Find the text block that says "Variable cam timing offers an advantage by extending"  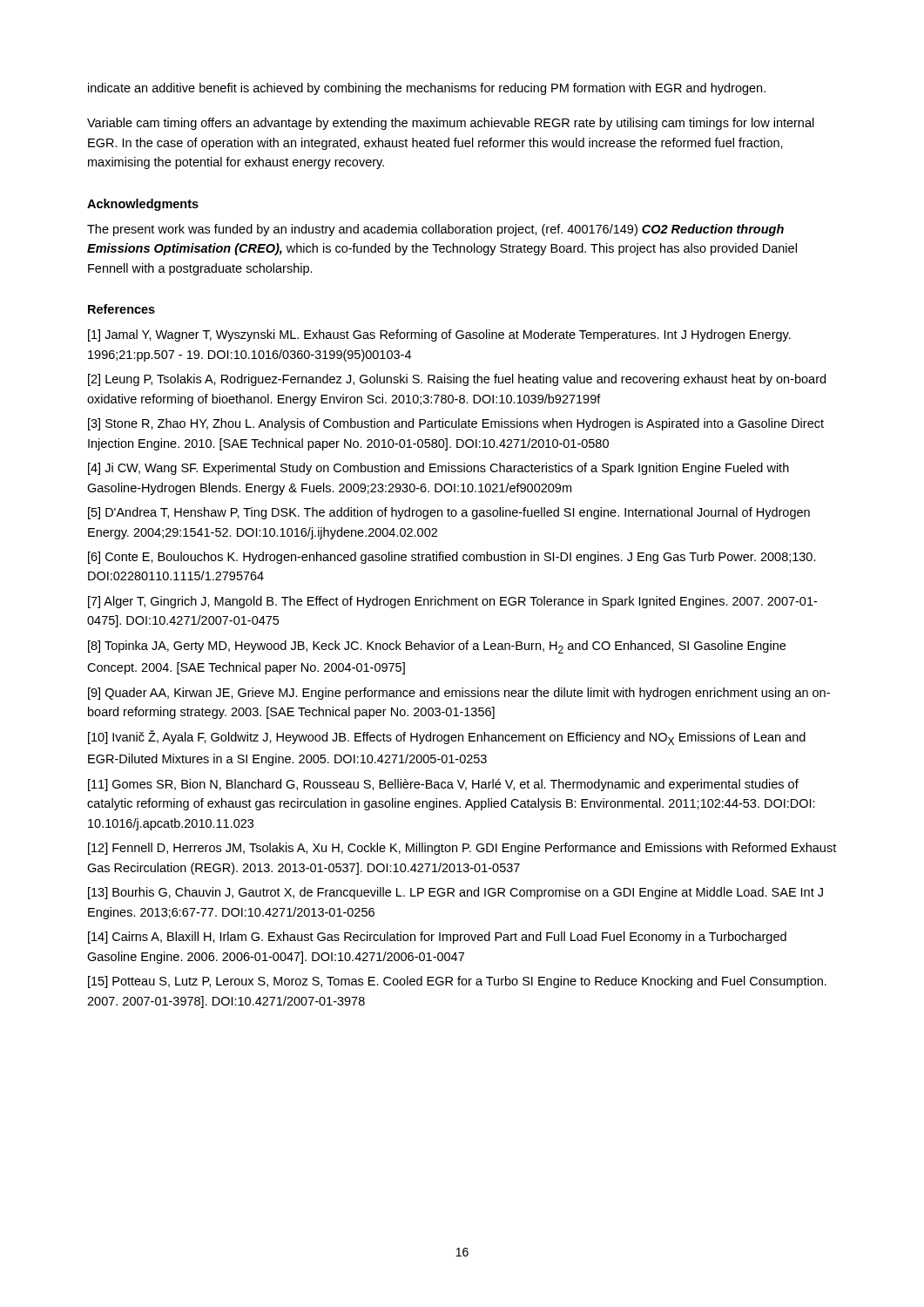pyautogui.click(x=451, y=143)
